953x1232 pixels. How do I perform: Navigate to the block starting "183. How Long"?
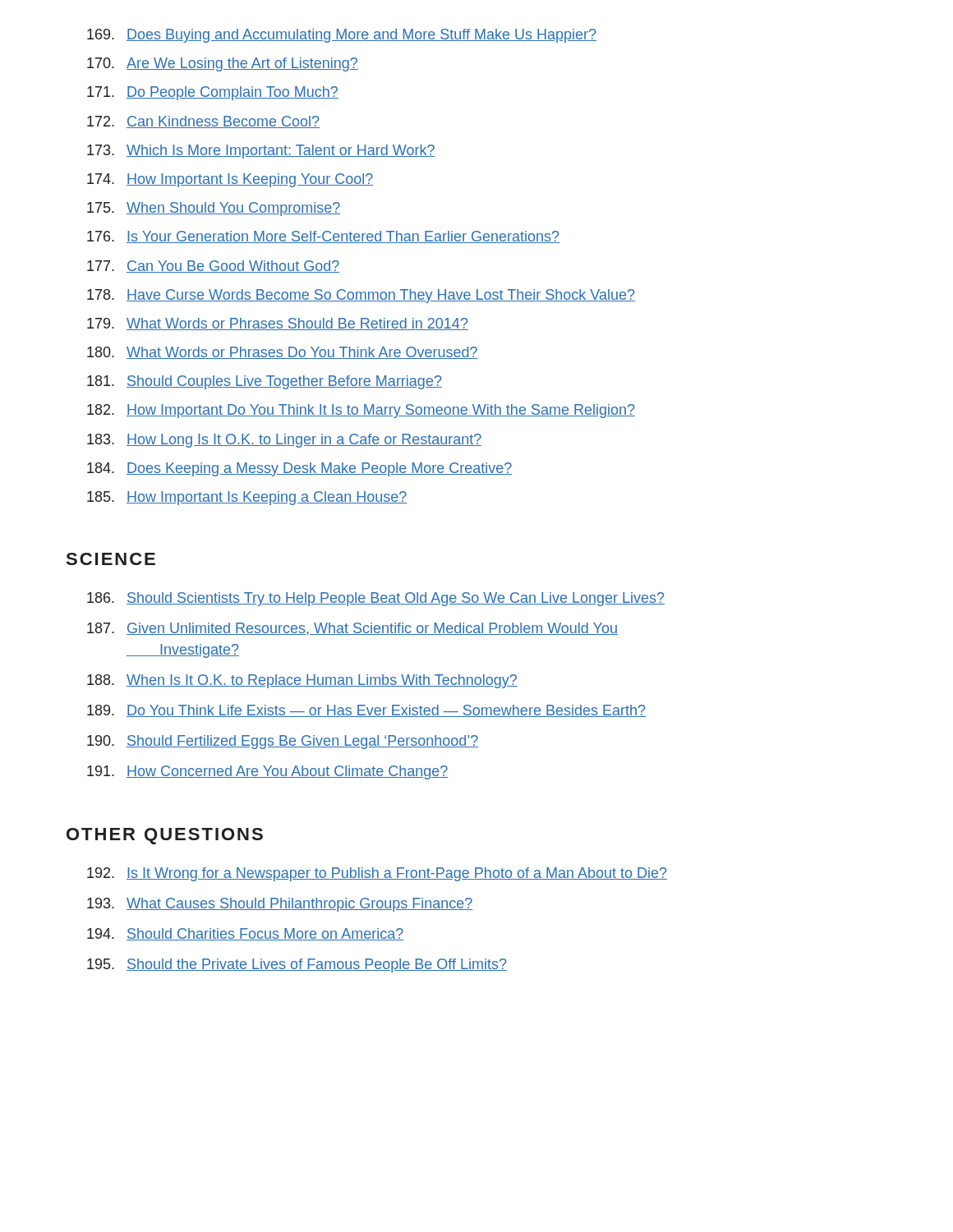click(274, 440)
